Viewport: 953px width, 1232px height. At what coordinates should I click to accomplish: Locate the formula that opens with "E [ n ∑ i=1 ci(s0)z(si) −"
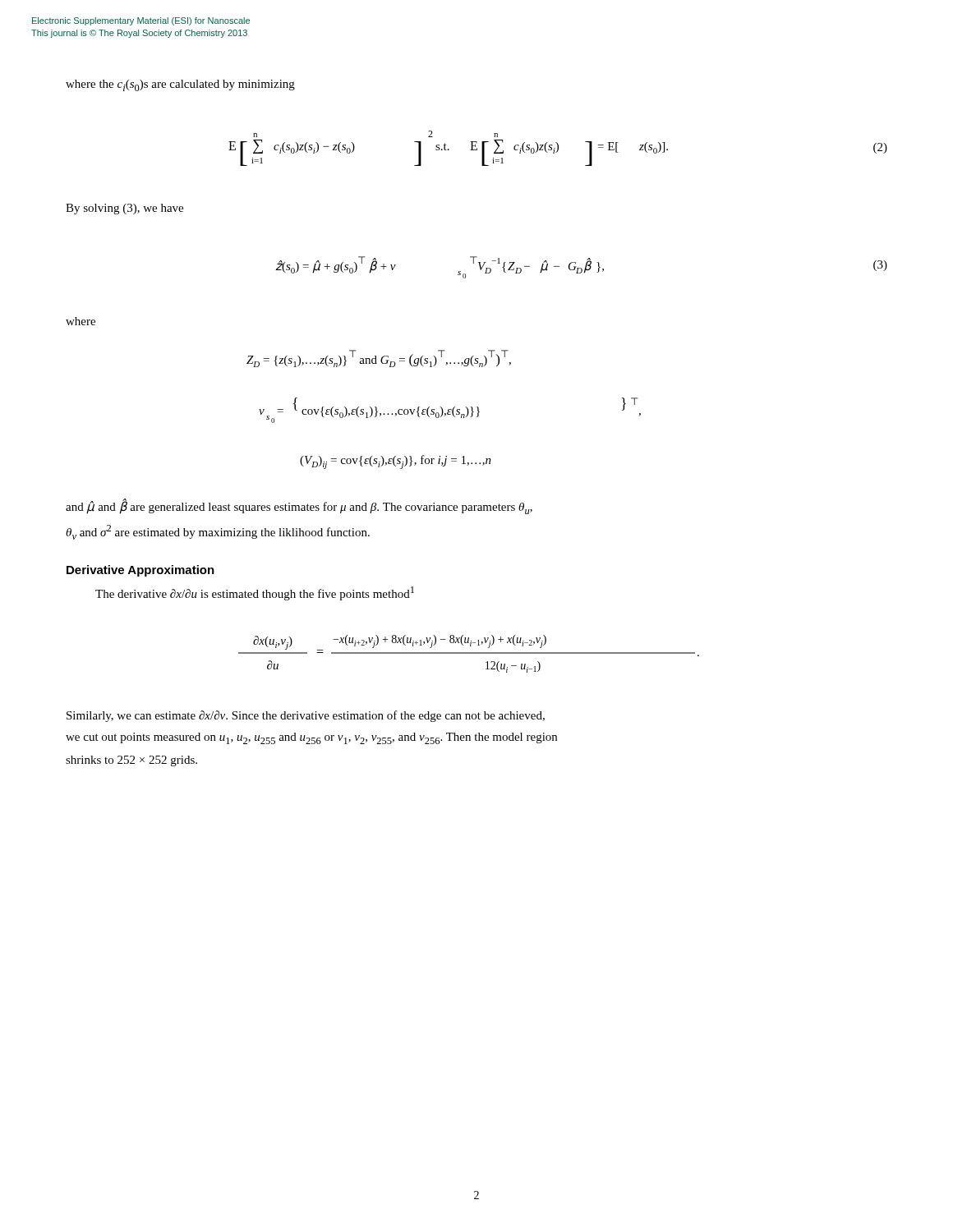[x=558, y=147]
